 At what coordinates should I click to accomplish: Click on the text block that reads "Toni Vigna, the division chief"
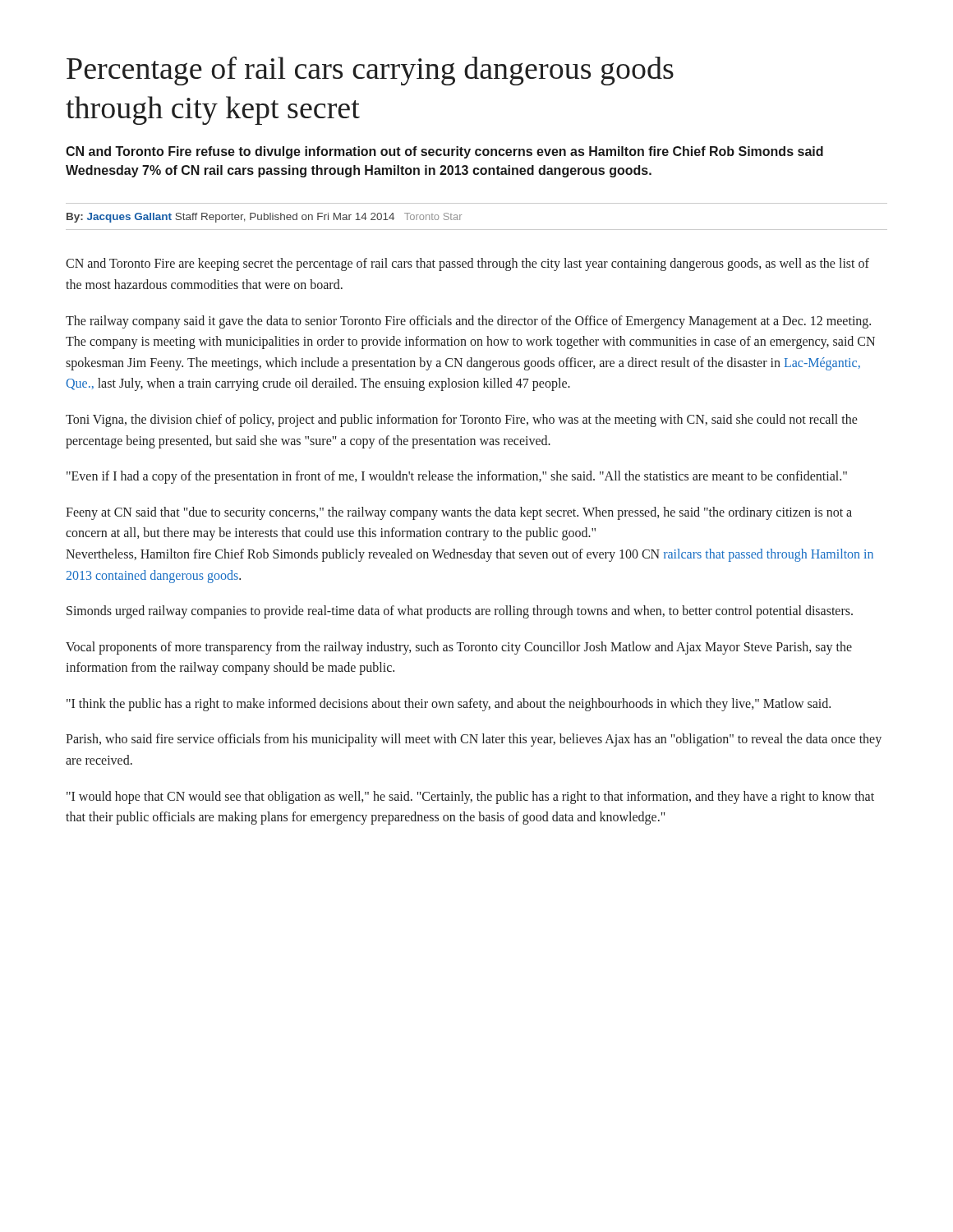coord(476,430)
